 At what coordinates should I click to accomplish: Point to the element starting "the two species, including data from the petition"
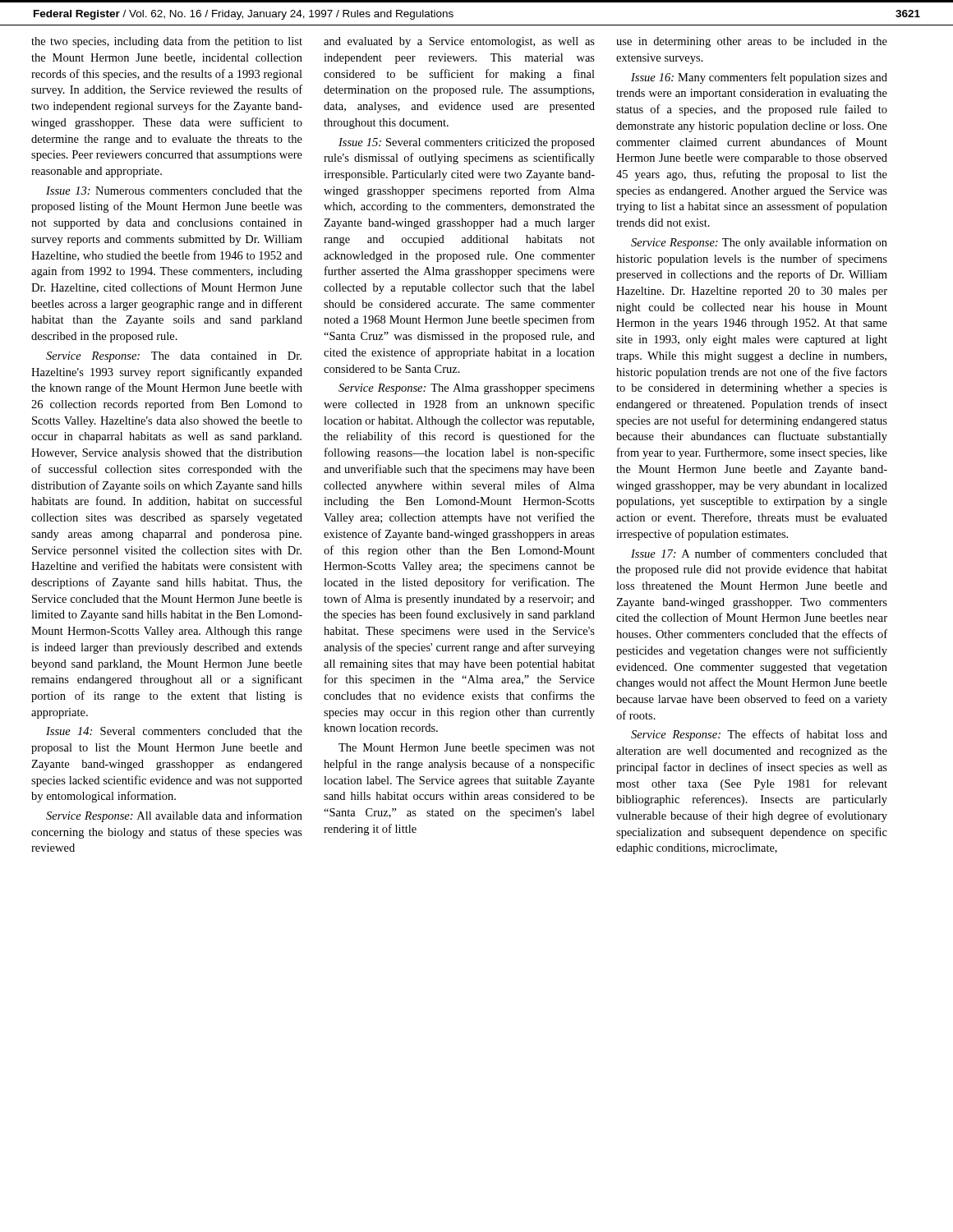coord(167,445)
